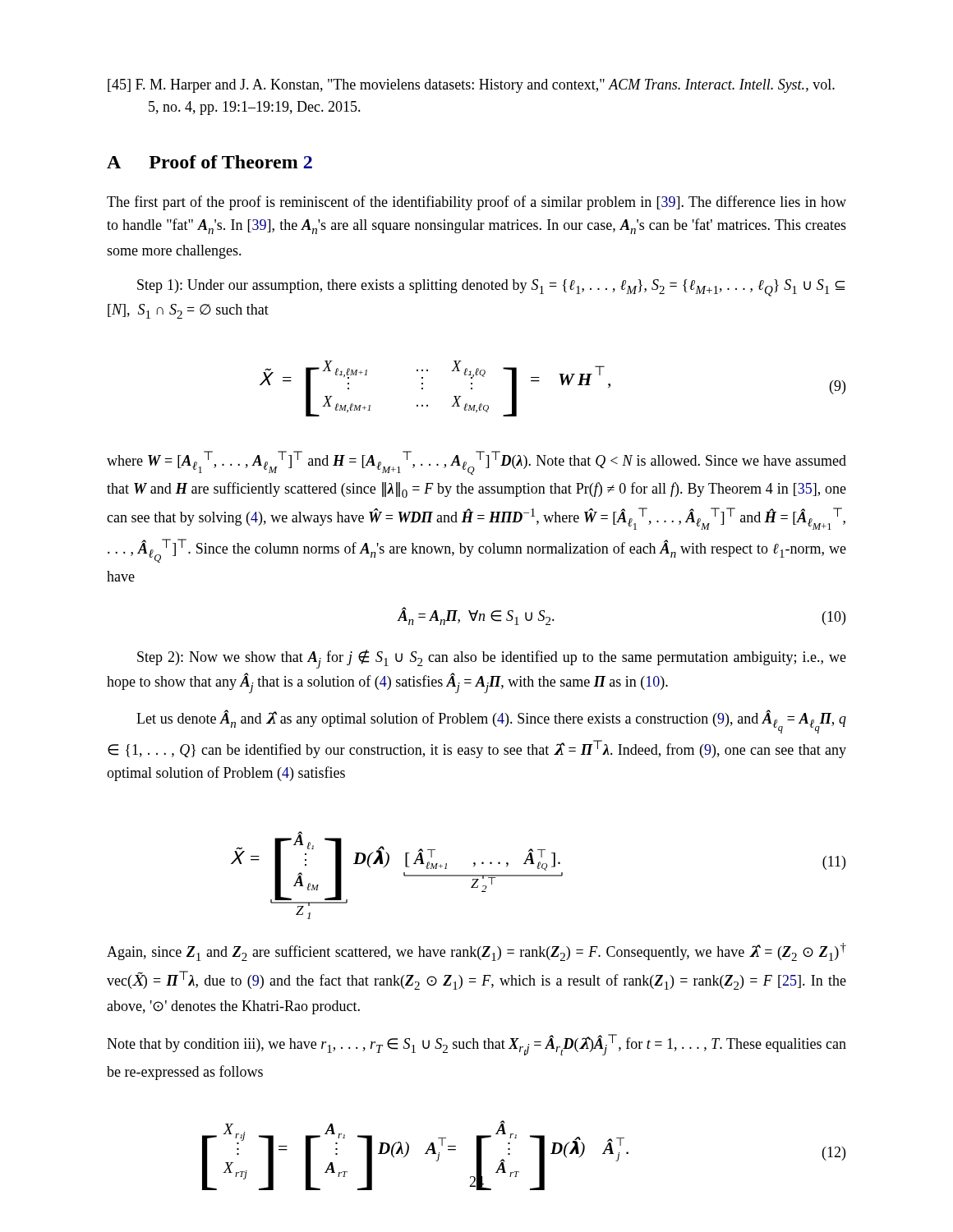Locate the text starting "Ân = AnΠ, ∀n"

point(476,616)
